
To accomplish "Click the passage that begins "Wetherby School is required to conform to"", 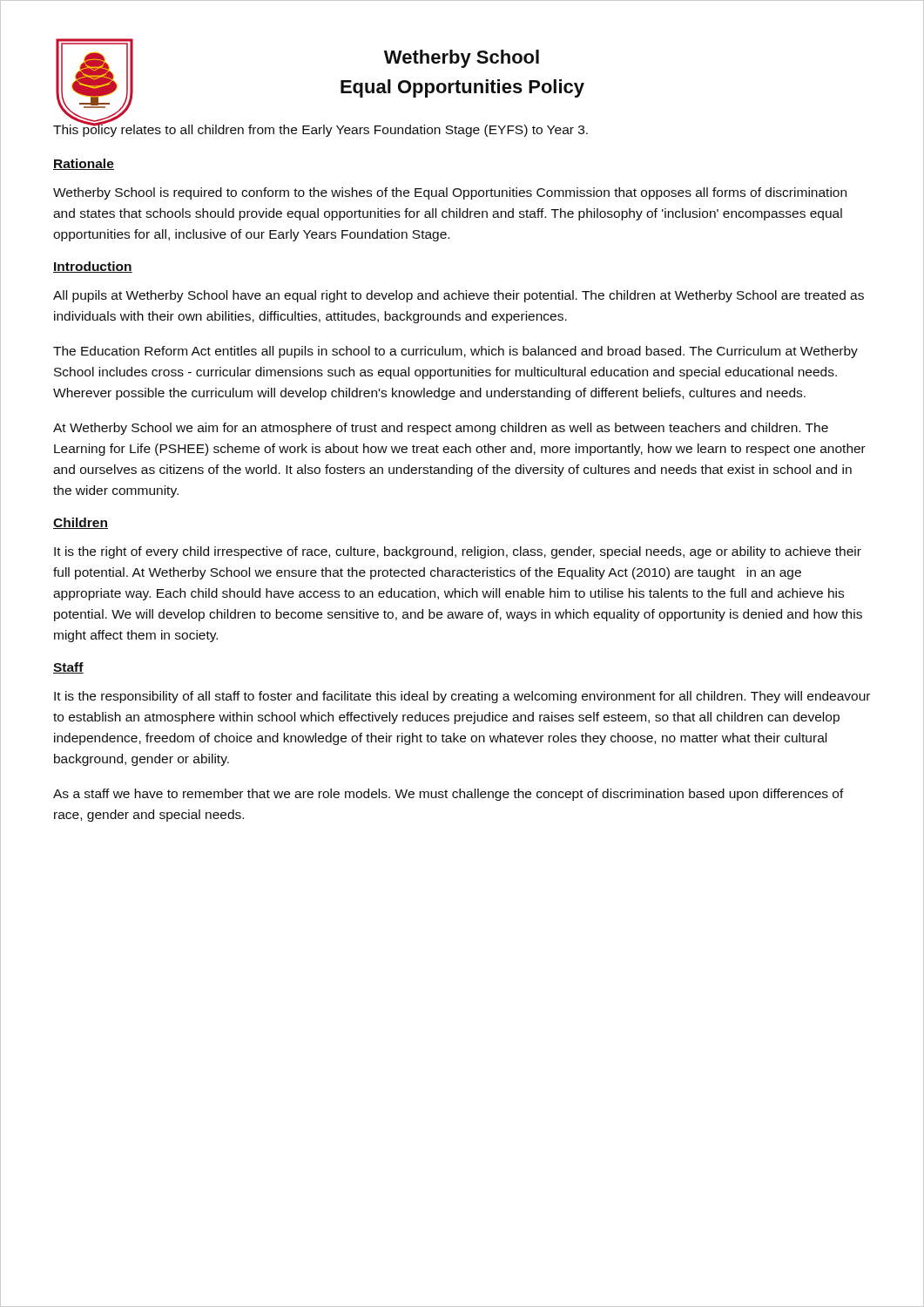I will [x=450, y=213].
